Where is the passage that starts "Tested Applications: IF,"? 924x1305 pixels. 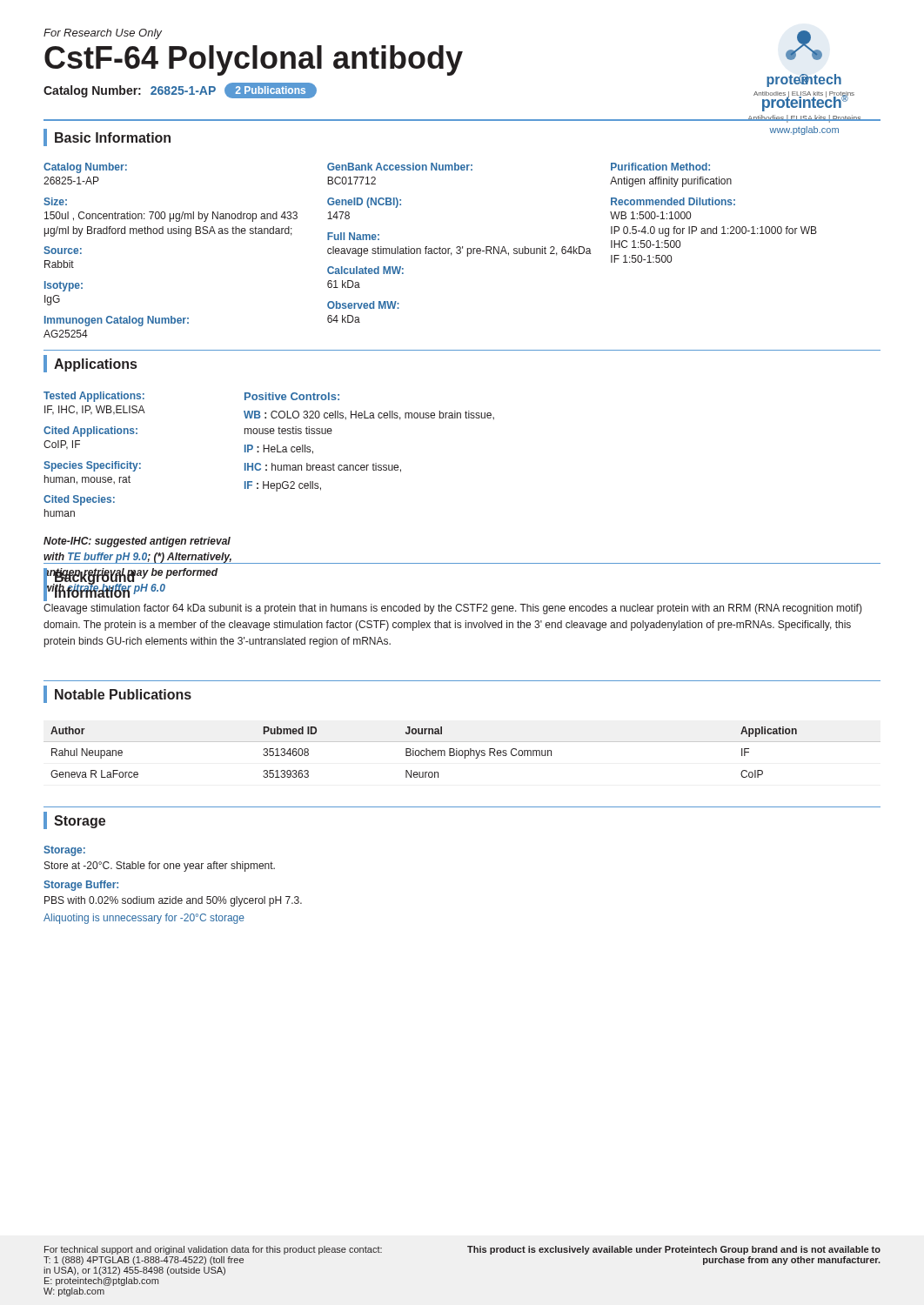click(139, 455)
